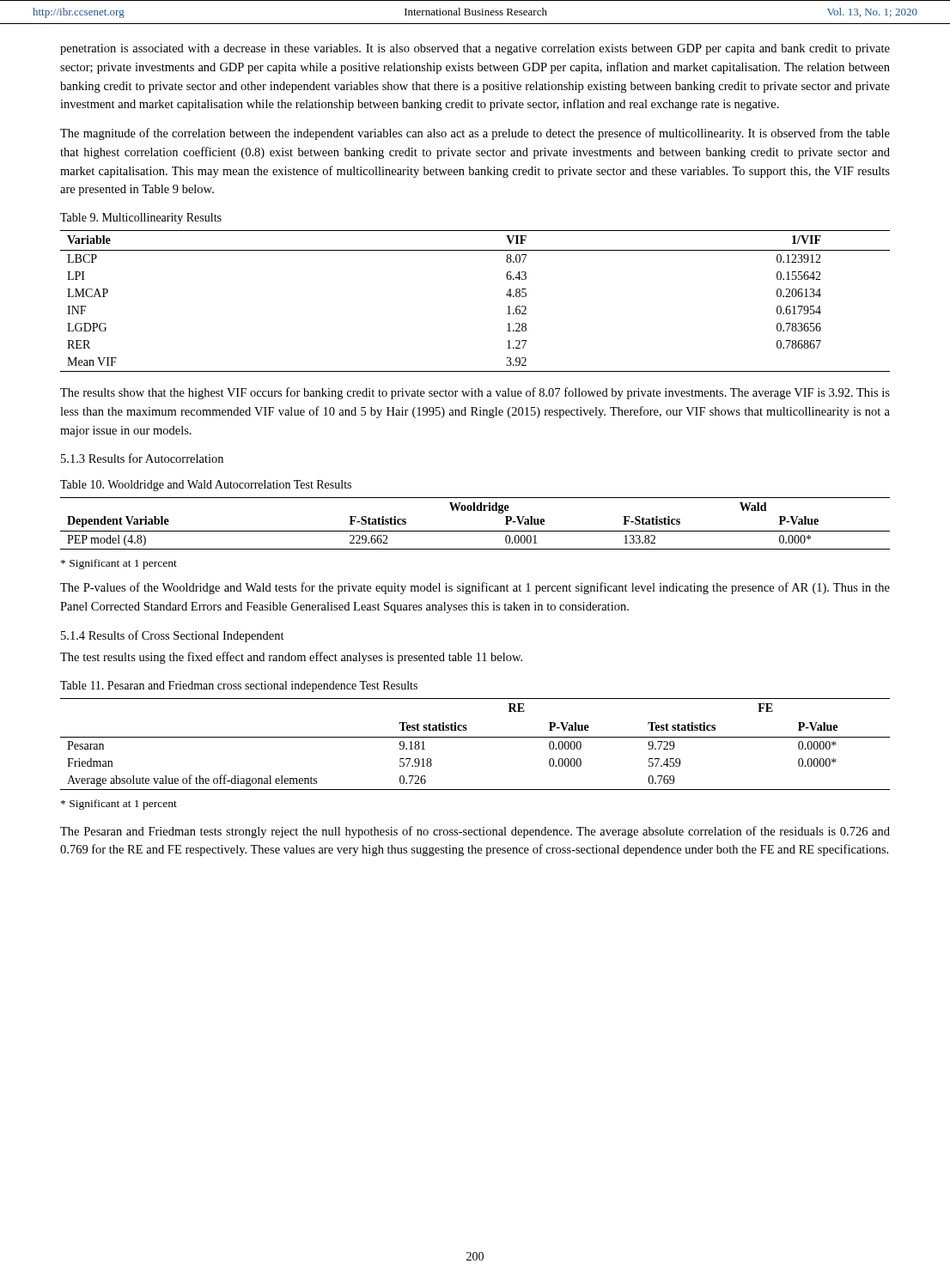Viewport: 950px width, 1288px height.
Task: Locate the text "Table 9. Multicollinearity Results"
Action: [141, 218]
